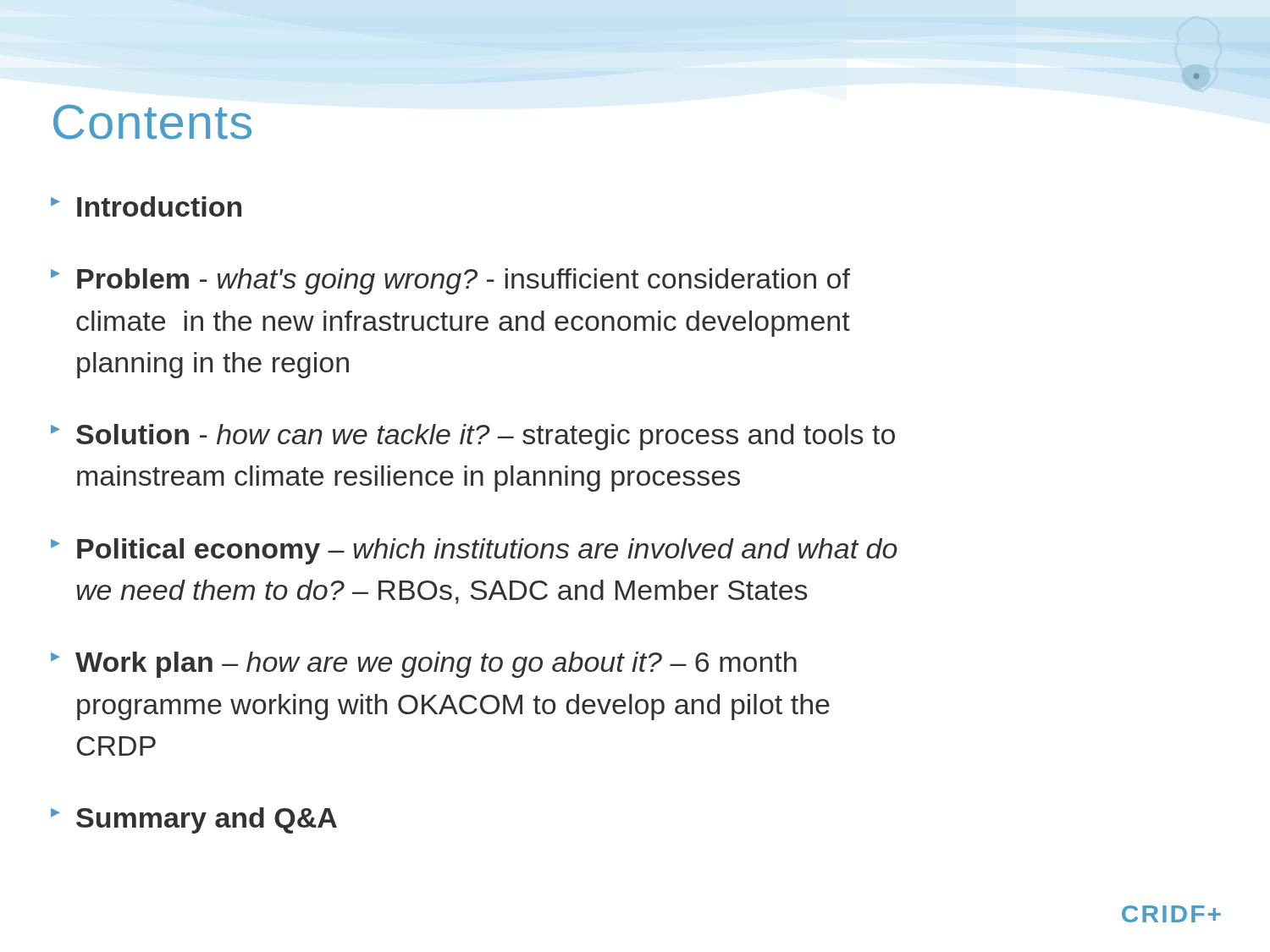Select the element starting "Work plan – how are"

441,704
